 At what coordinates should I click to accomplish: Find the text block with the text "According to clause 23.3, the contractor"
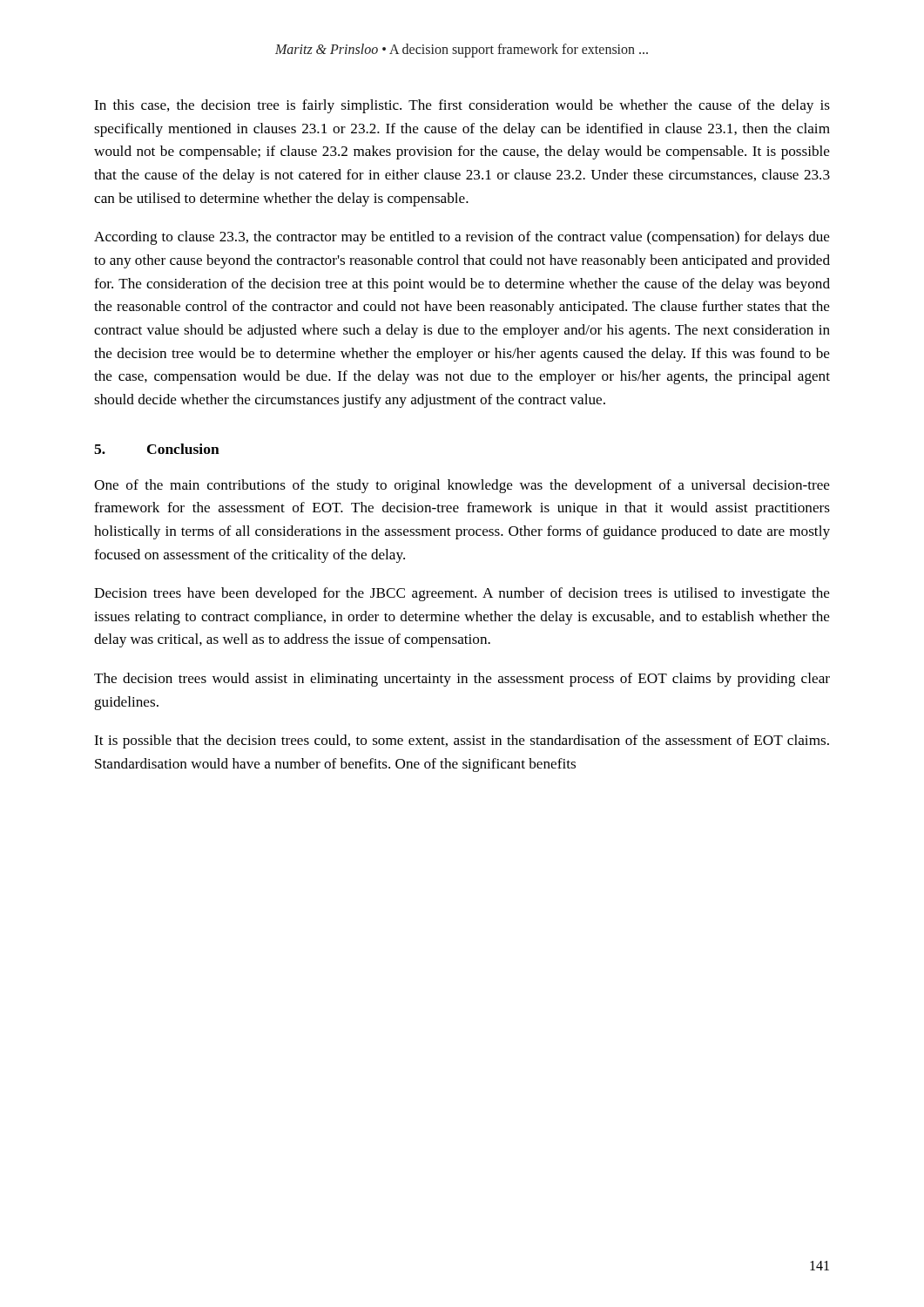point(462,318)
